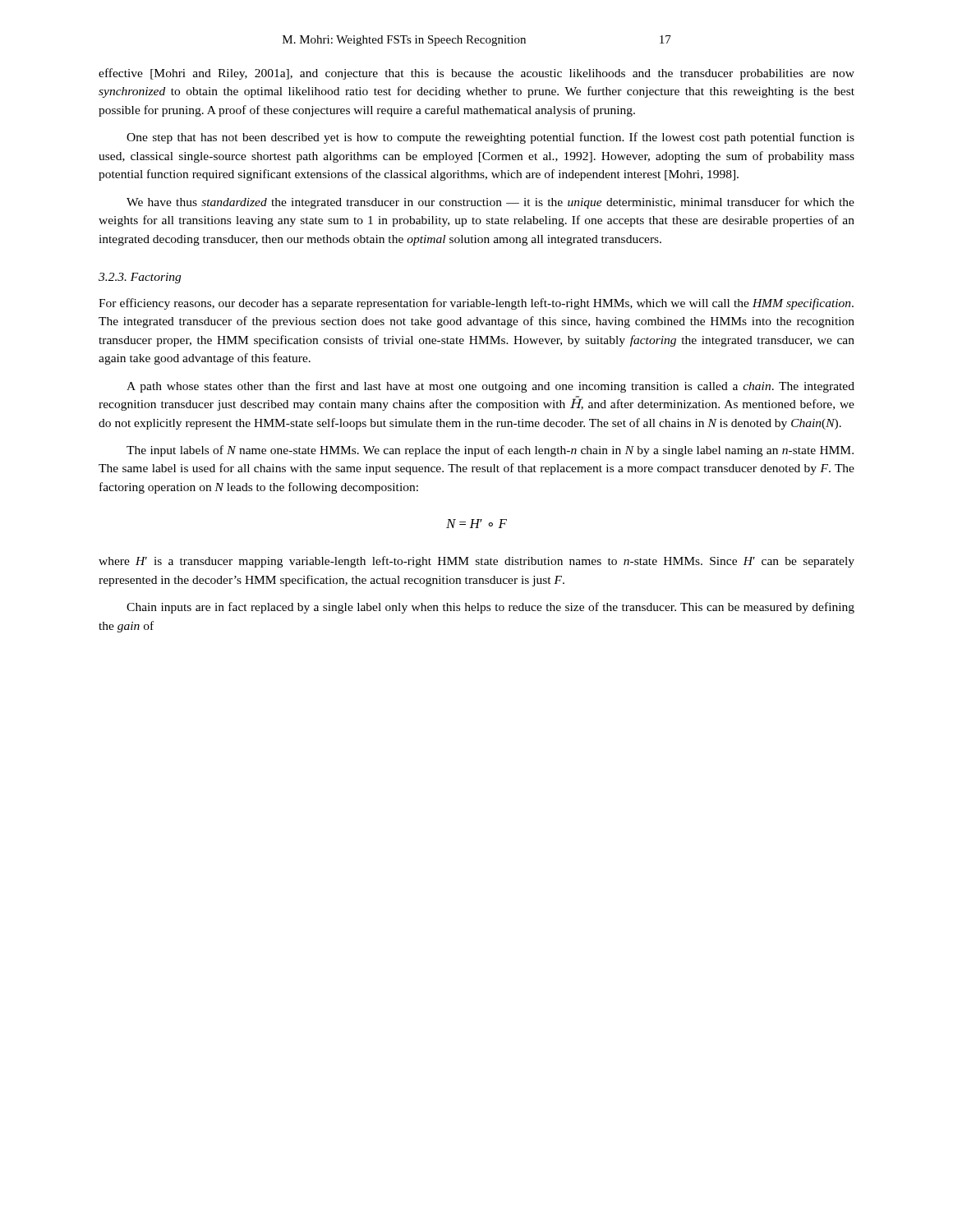The width and height of the screenshot is (953, 1232).
Task: Find the text block that reads "A path whose states other than the"
Action: coord(476,404)
